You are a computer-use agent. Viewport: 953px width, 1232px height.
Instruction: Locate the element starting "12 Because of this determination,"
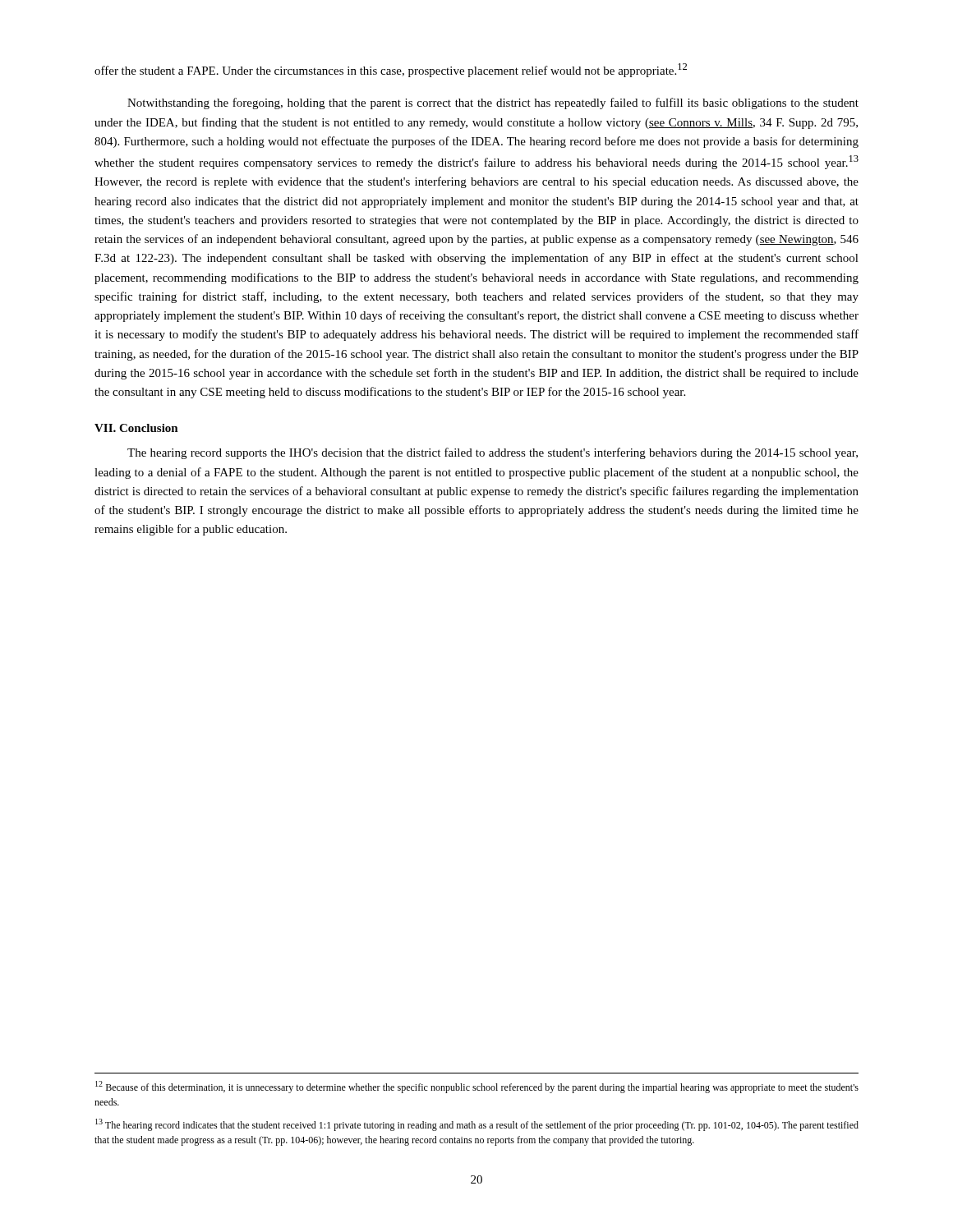pos(476,1094)
